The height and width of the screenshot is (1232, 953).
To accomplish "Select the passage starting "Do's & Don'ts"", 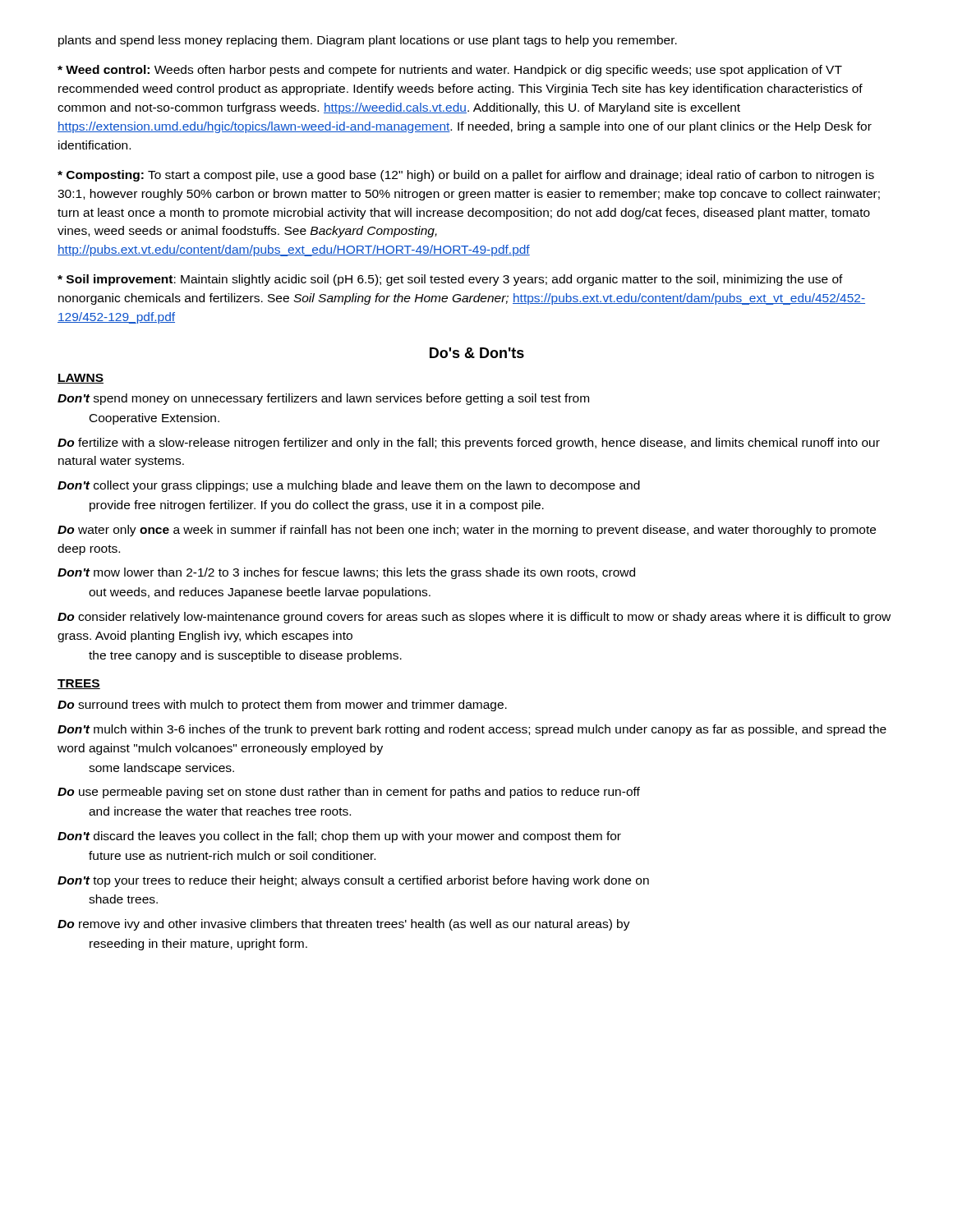I will 476,353.
